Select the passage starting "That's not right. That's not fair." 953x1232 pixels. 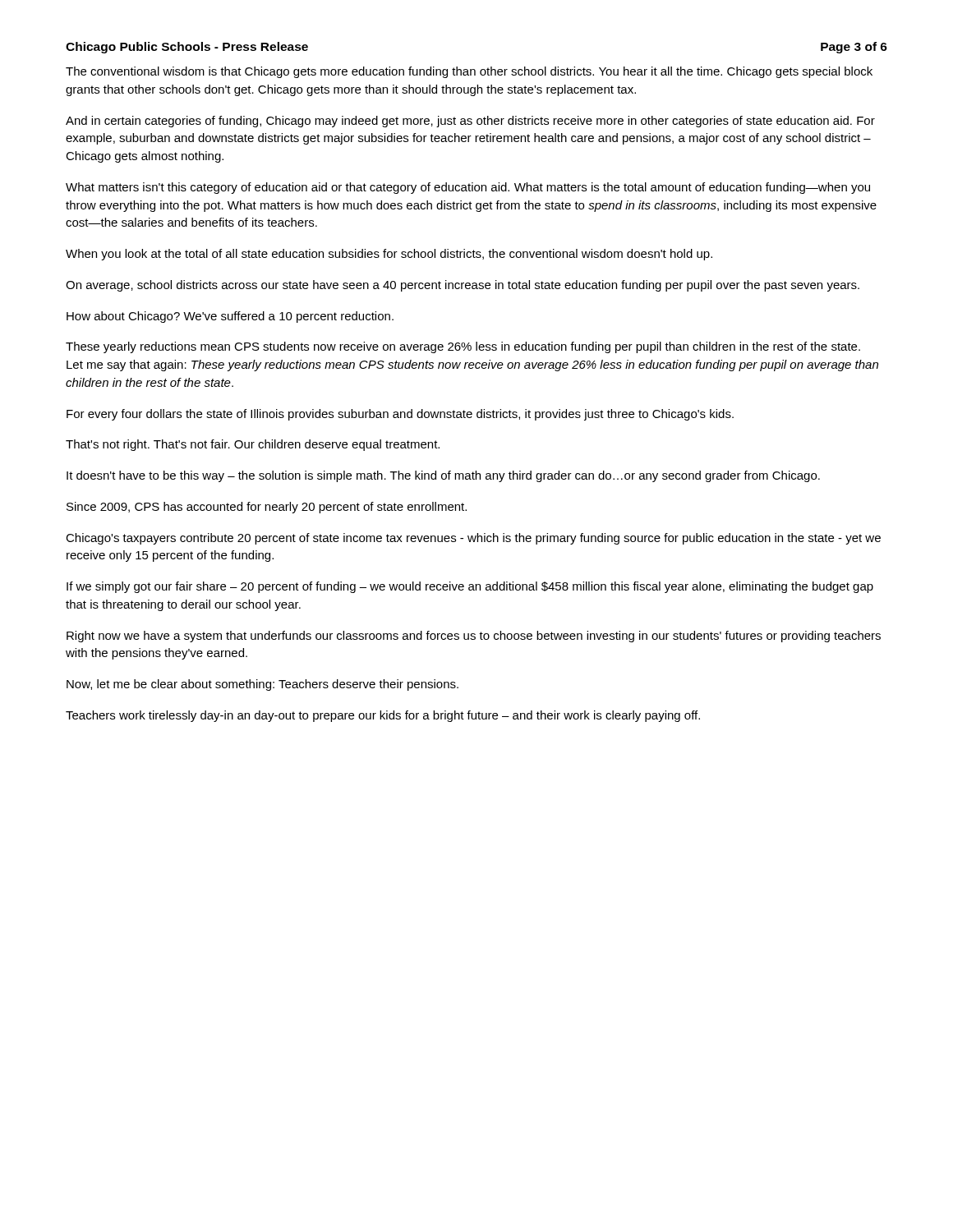click(x=253, y=444)
